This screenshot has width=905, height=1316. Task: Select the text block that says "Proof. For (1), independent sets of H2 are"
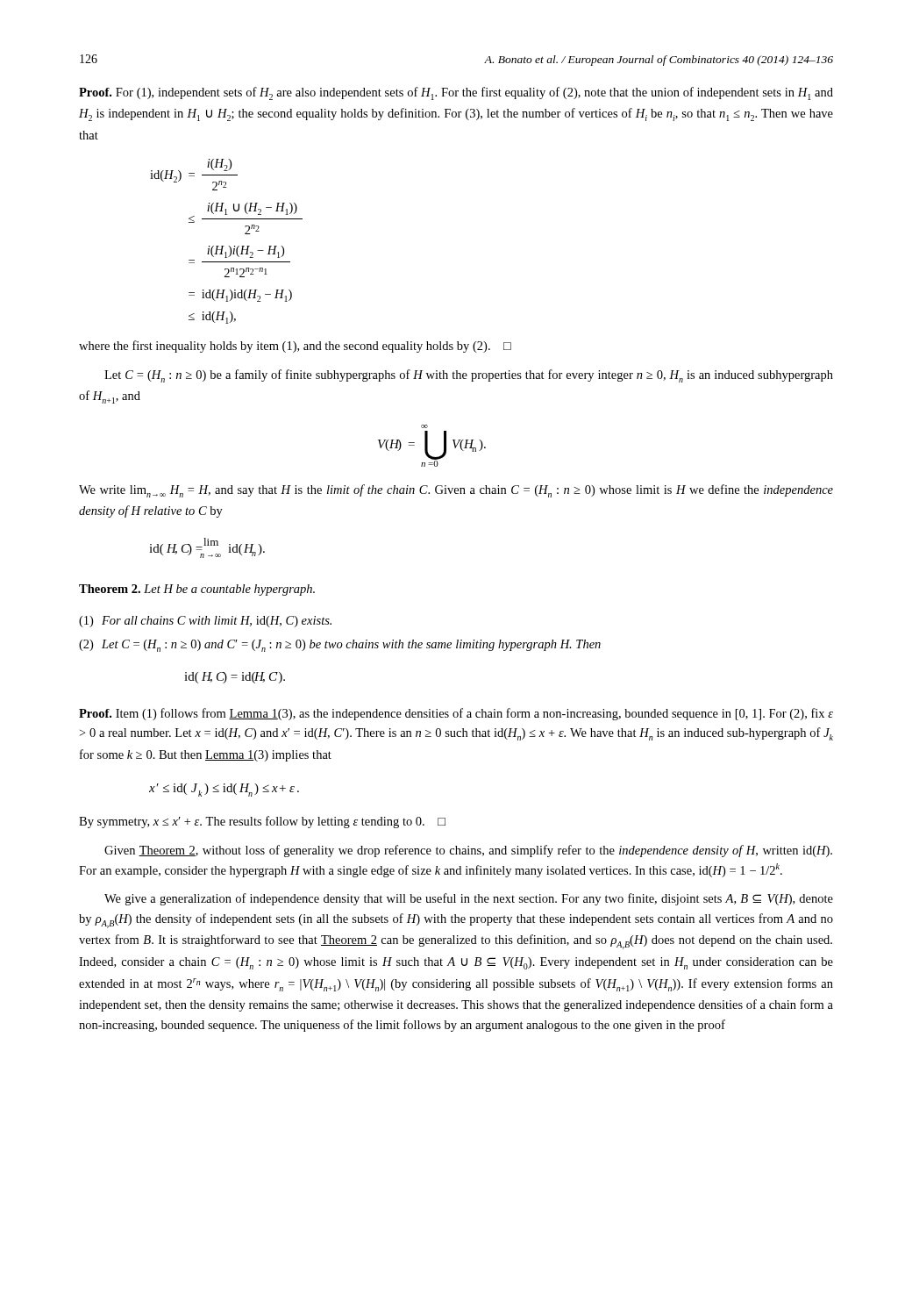[456, 114]
